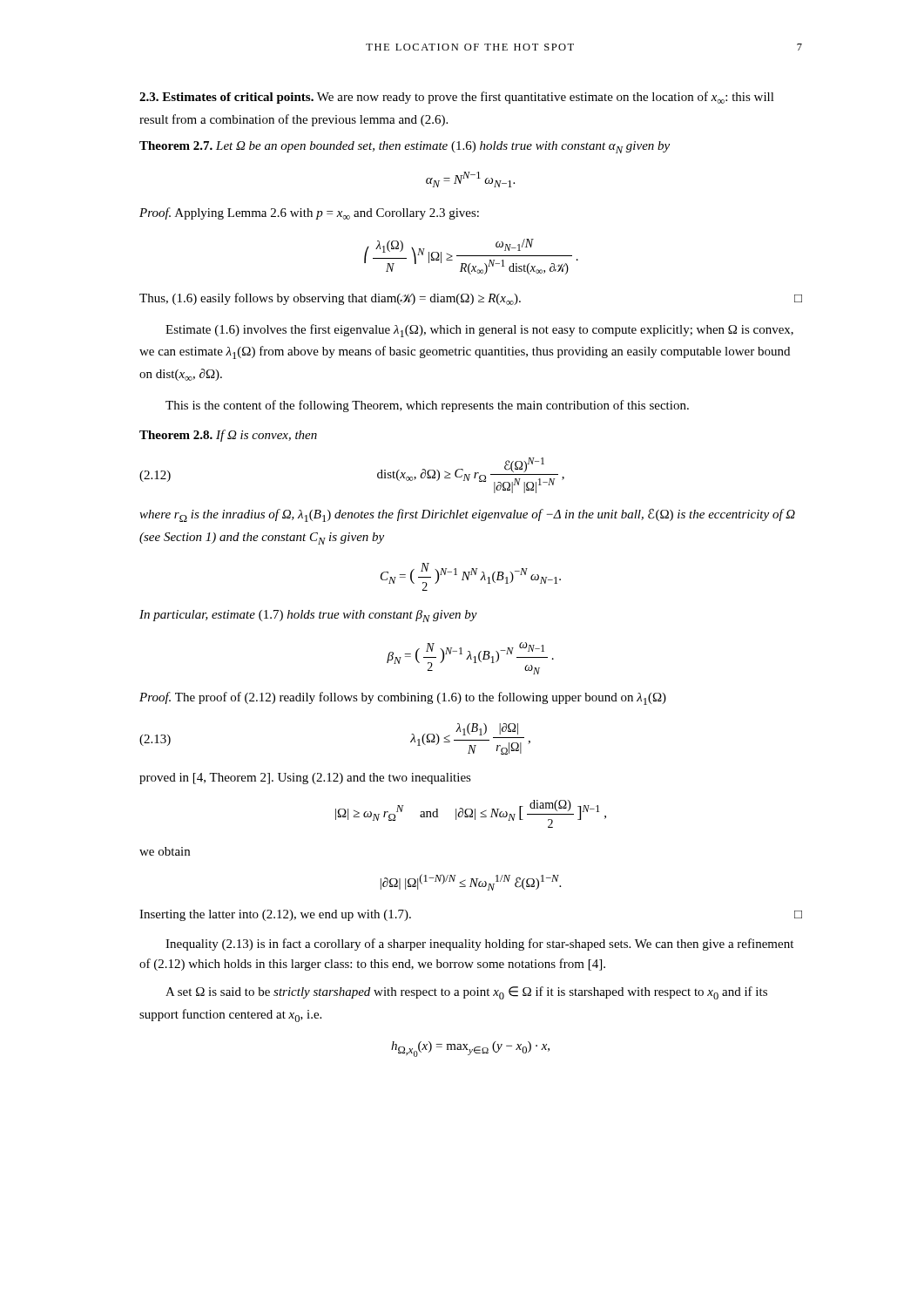Click on the text block that reads "proved in [4,"
The height and width of the screenshot is (1307, 924).
click(305, 777)
